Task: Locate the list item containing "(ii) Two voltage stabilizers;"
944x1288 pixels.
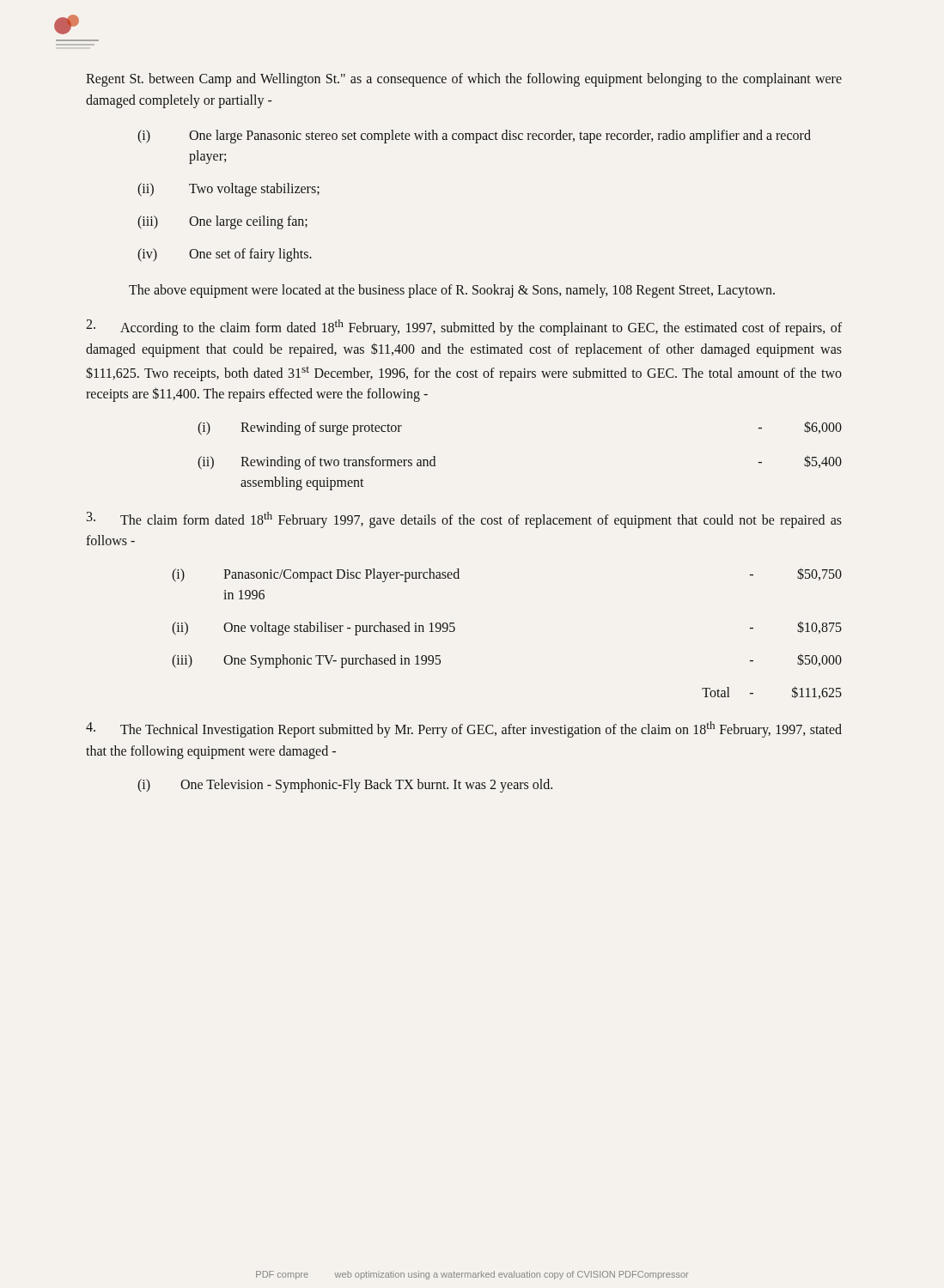Action: [x=228, y=190]
